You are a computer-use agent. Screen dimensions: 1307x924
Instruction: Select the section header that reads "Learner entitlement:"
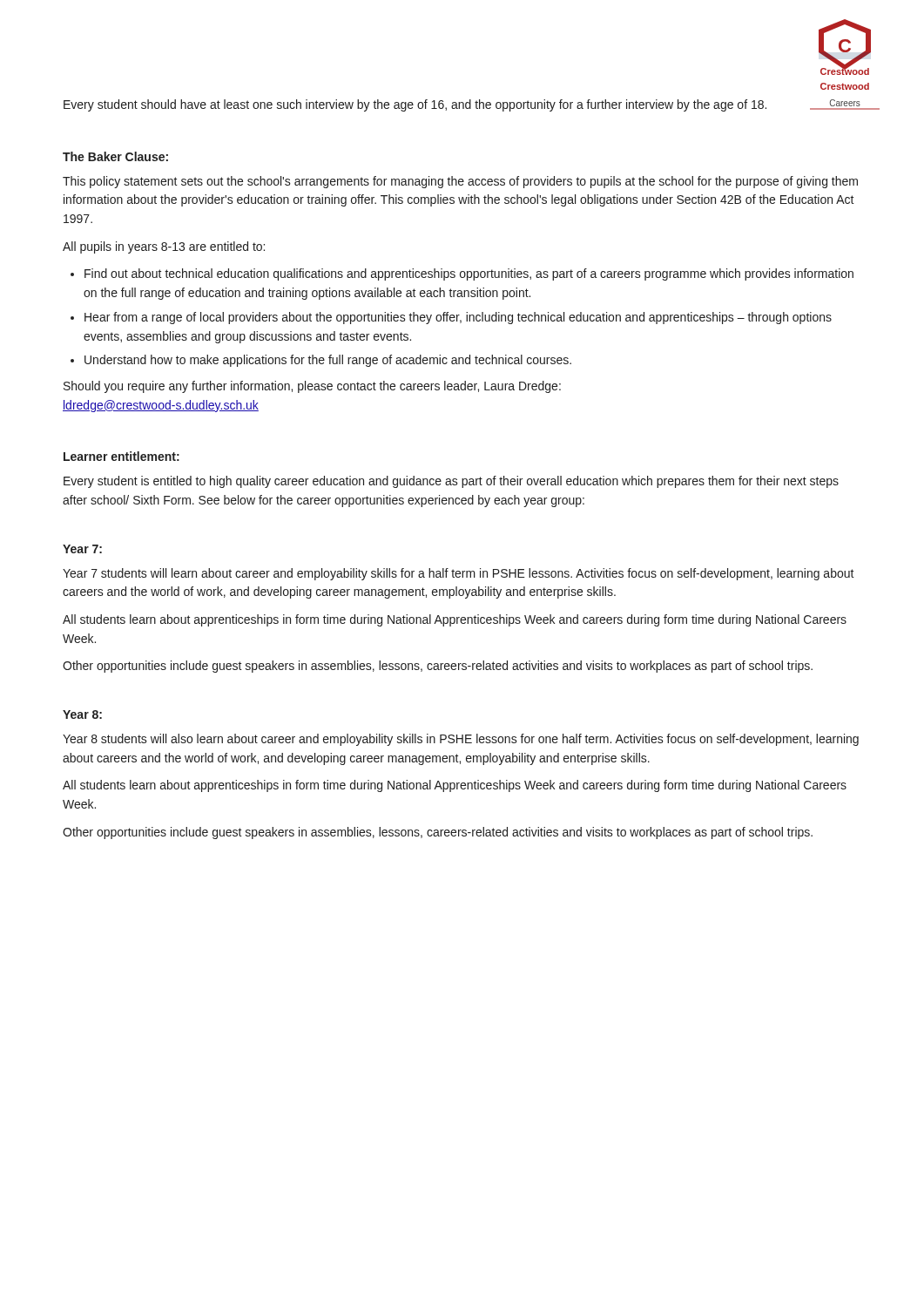pyautogui.click(x=121, y=457)
